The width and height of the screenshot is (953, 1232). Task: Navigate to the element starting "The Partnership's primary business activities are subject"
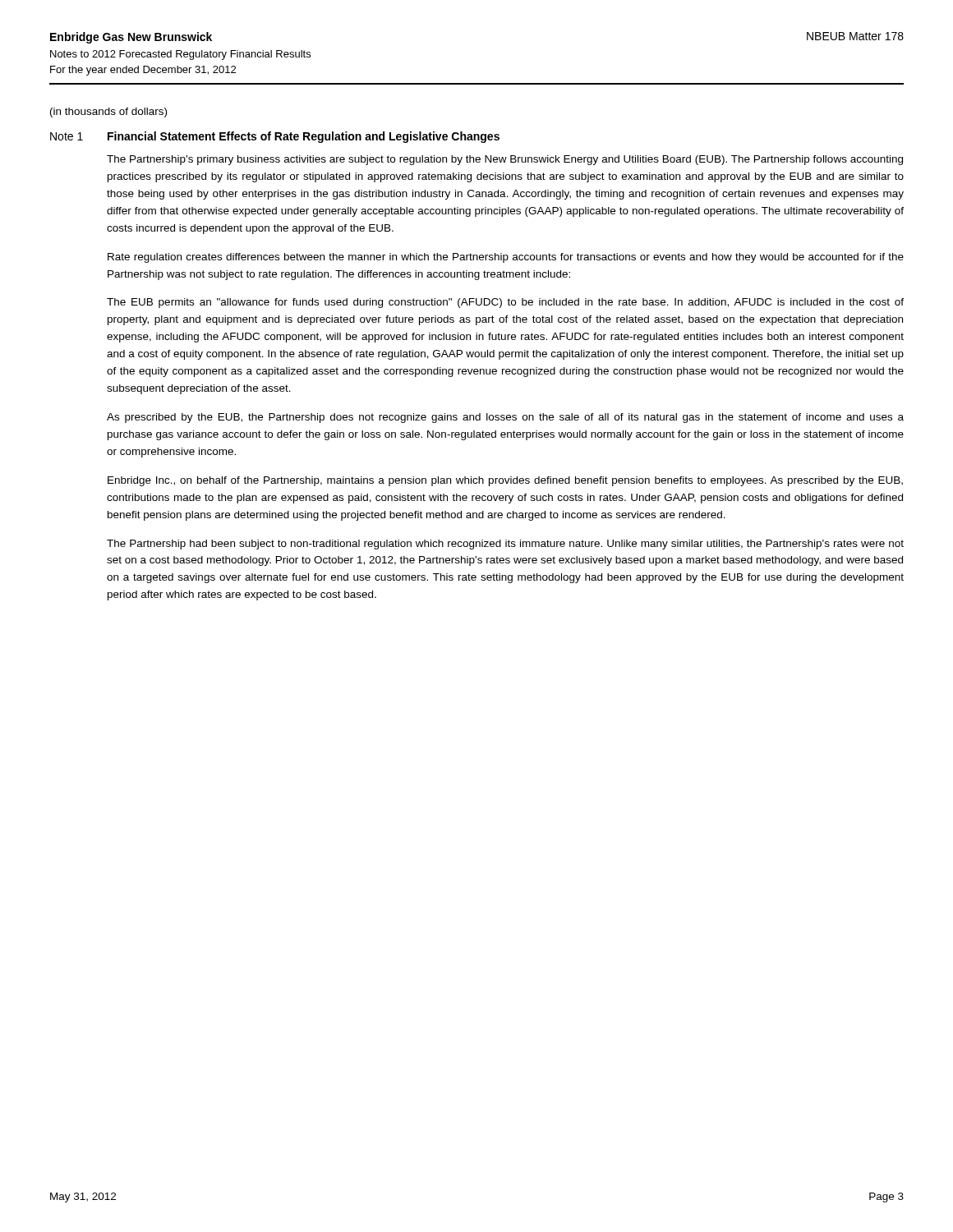point(505,193)
